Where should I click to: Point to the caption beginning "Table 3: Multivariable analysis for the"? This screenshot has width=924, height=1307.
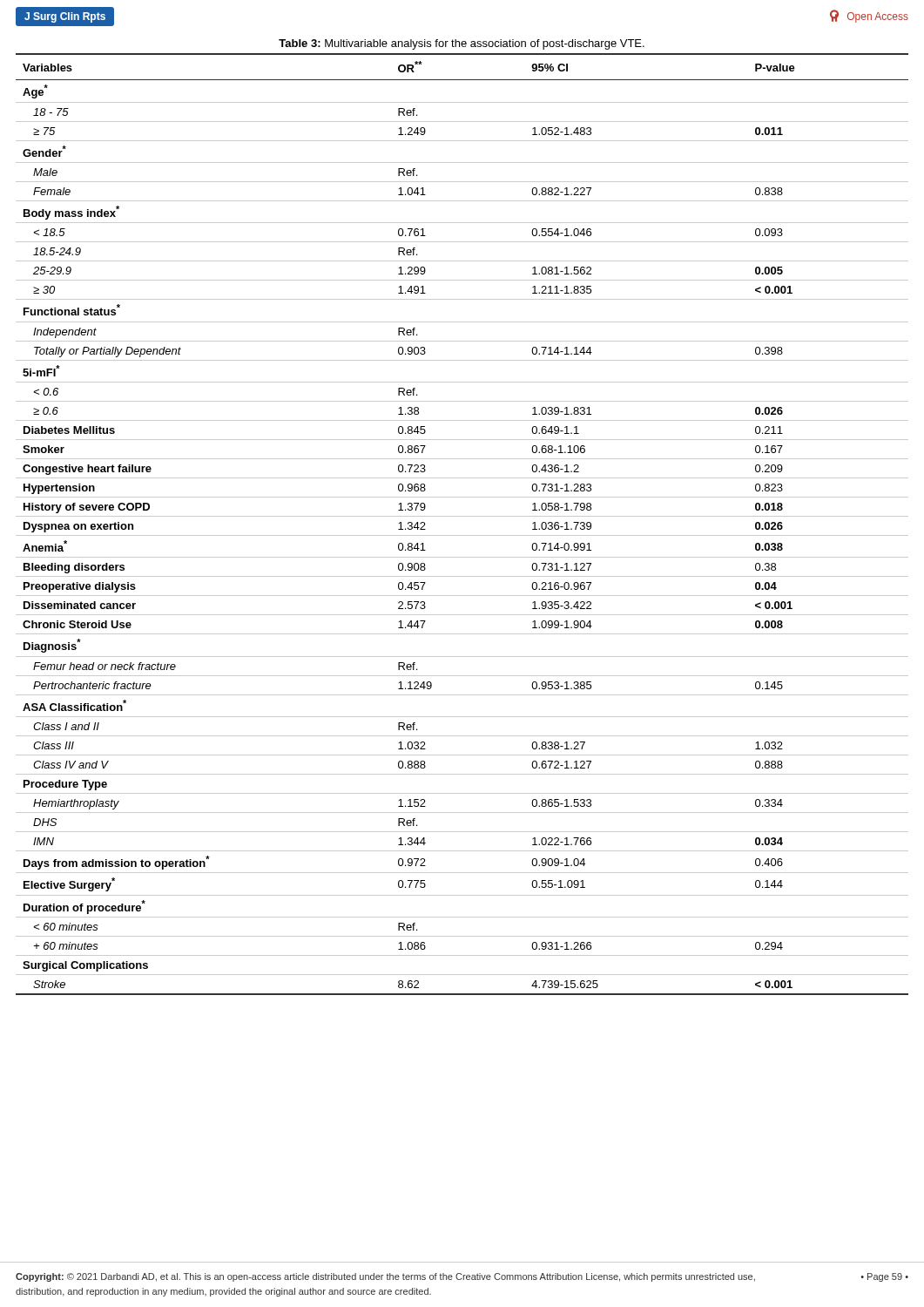[x=462, y=43]
